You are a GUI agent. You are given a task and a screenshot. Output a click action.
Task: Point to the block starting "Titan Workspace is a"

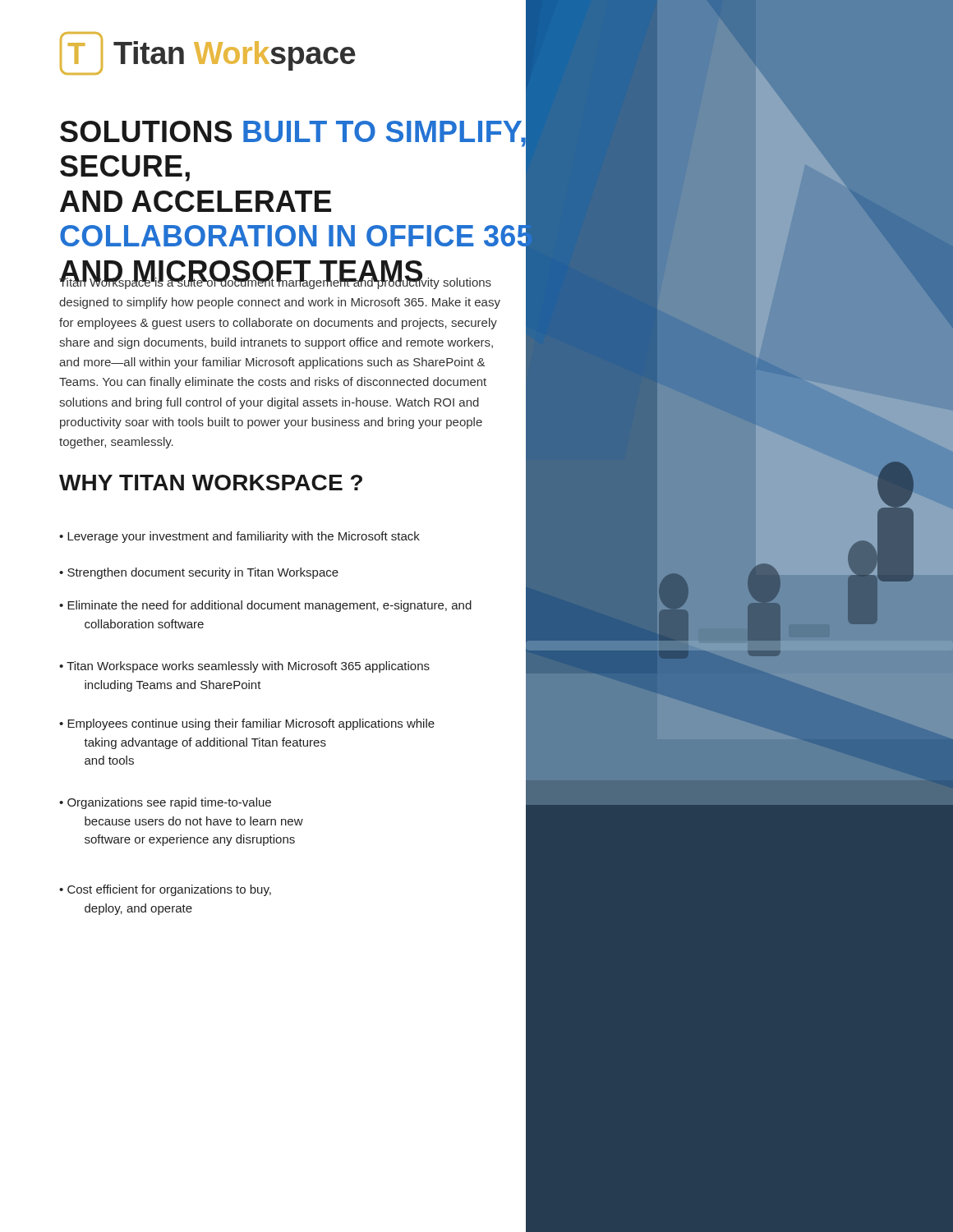click(288, 362)
